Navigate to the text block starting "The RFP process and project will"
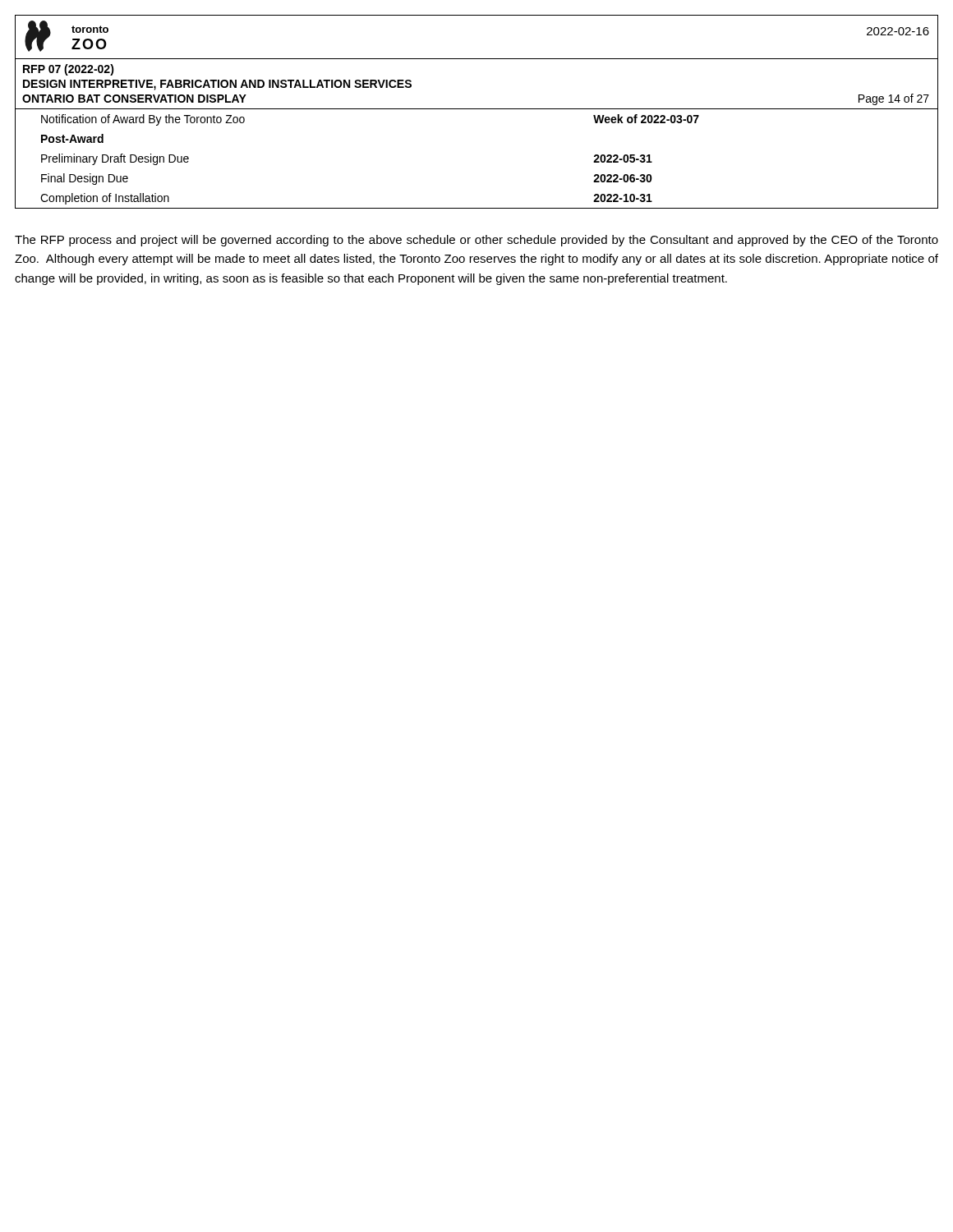Screen dimensions: 1232x953 (476, 259)
